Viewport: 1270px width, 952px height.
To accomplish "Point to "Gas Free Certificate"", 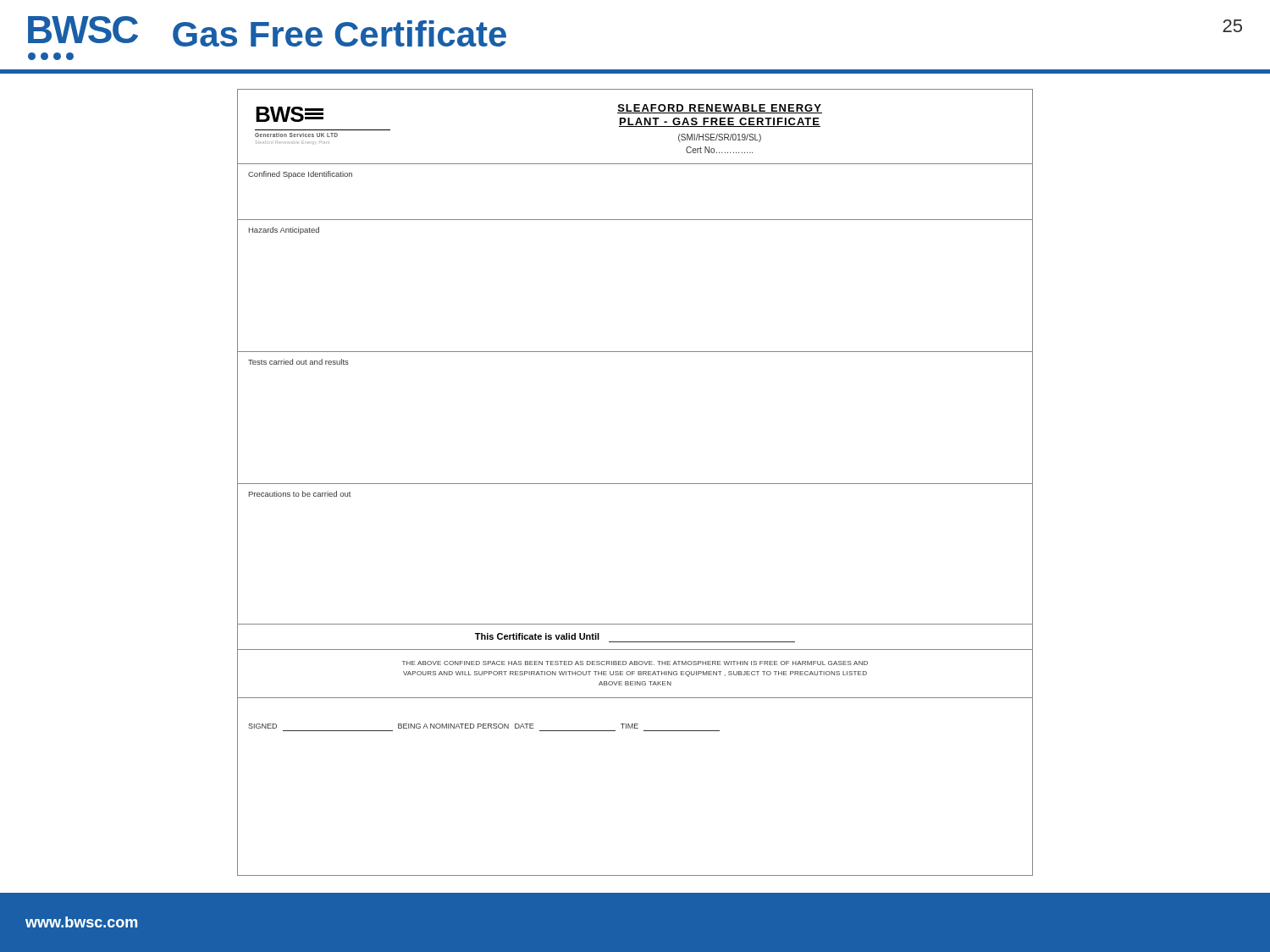I will click(x=339, y=34).
